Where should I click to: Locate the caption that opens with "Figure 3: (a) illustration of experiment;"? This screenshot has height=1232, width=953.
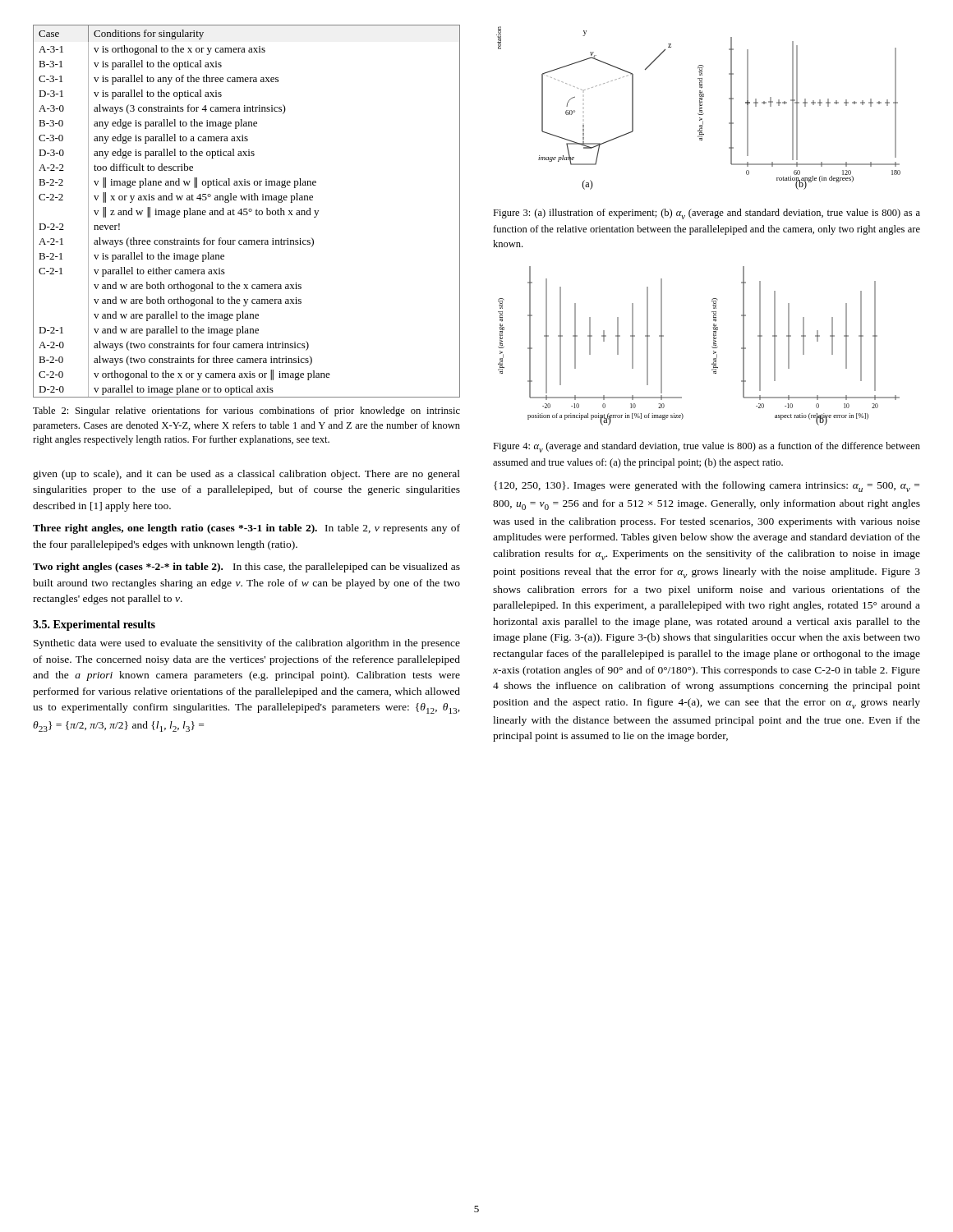pyautogui.click(x=707, y=228)
